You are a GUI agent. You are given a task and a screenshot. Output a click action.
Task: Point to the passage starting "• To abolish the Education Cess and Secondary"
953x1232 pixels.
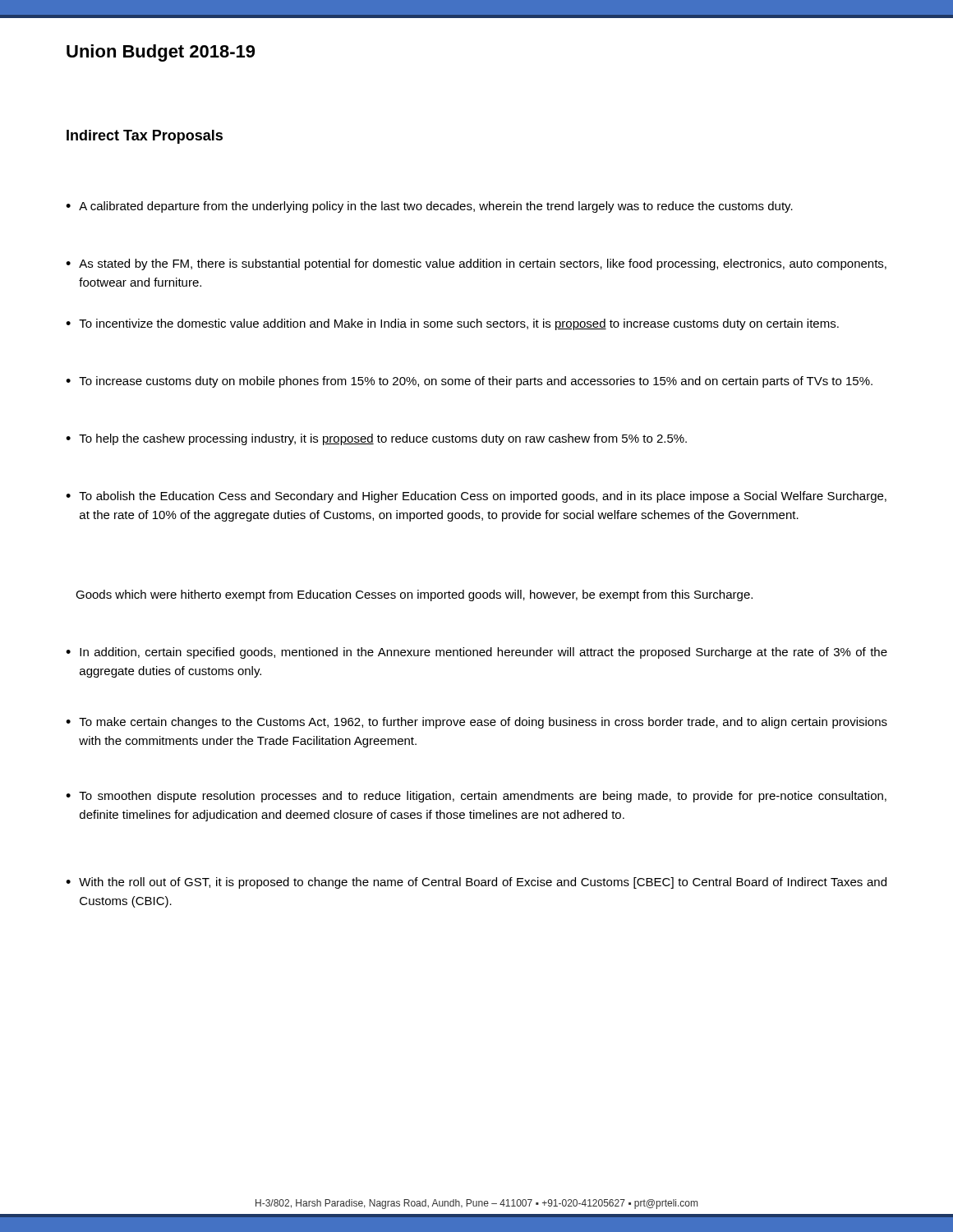476,505
